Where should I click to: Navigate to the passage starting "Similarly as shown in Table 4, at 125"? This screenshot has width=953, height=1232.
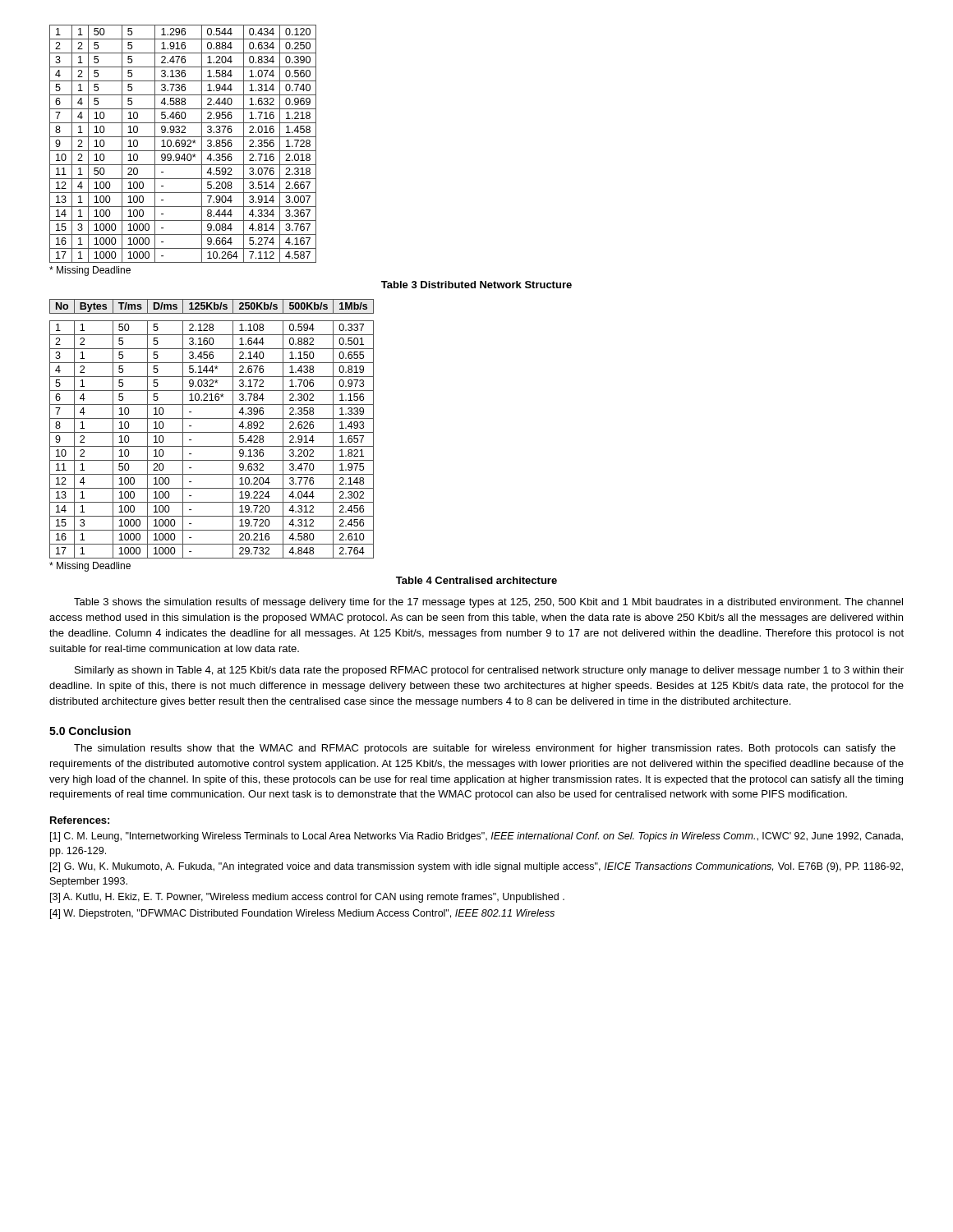point(476,686)
